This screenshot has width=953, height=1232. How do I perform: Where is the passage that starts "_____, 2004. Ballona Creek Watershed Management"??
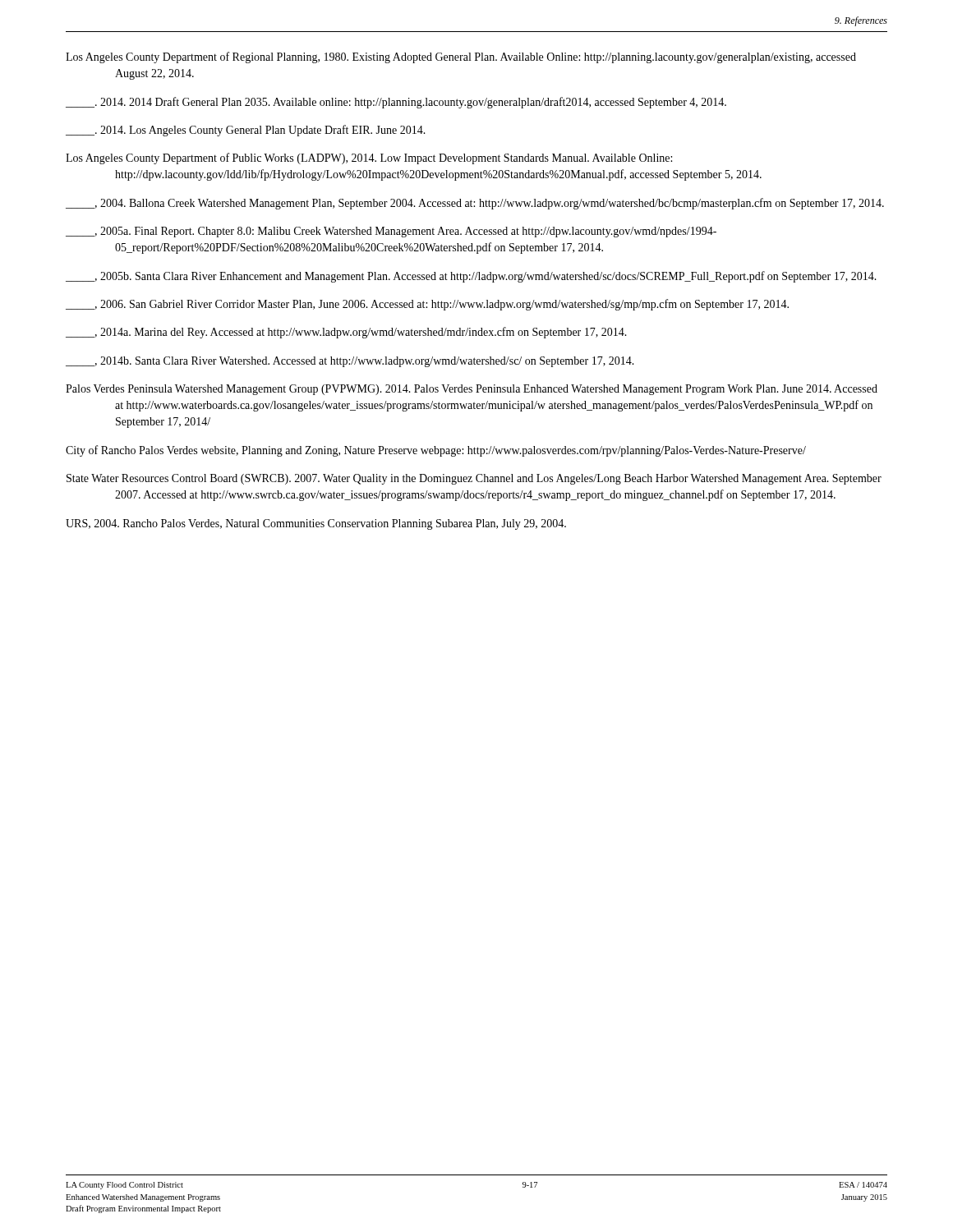pos(475,203)
